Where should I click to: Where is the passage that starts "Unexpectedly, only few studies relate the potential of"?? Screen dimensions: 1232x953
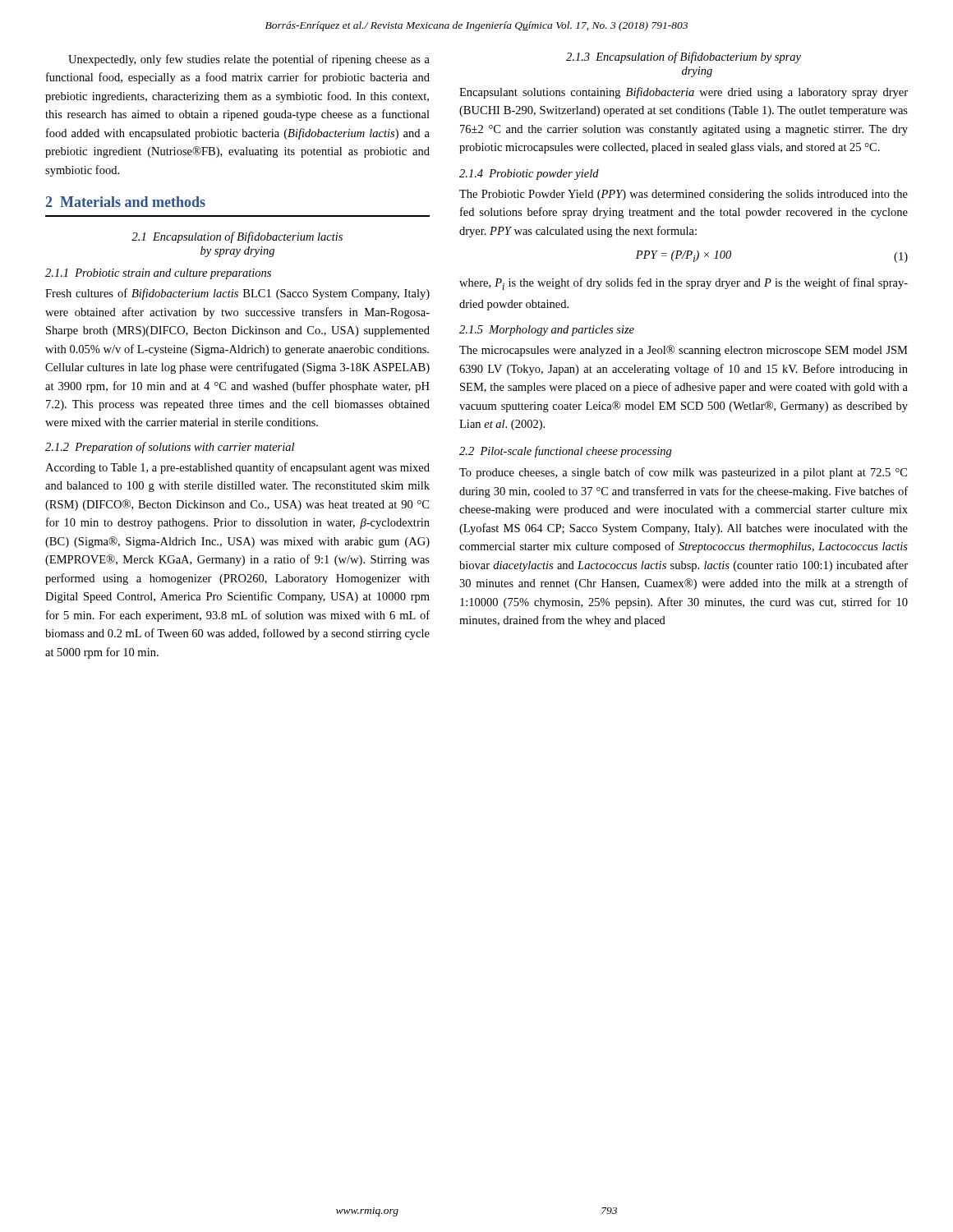[x=237, y=115]
